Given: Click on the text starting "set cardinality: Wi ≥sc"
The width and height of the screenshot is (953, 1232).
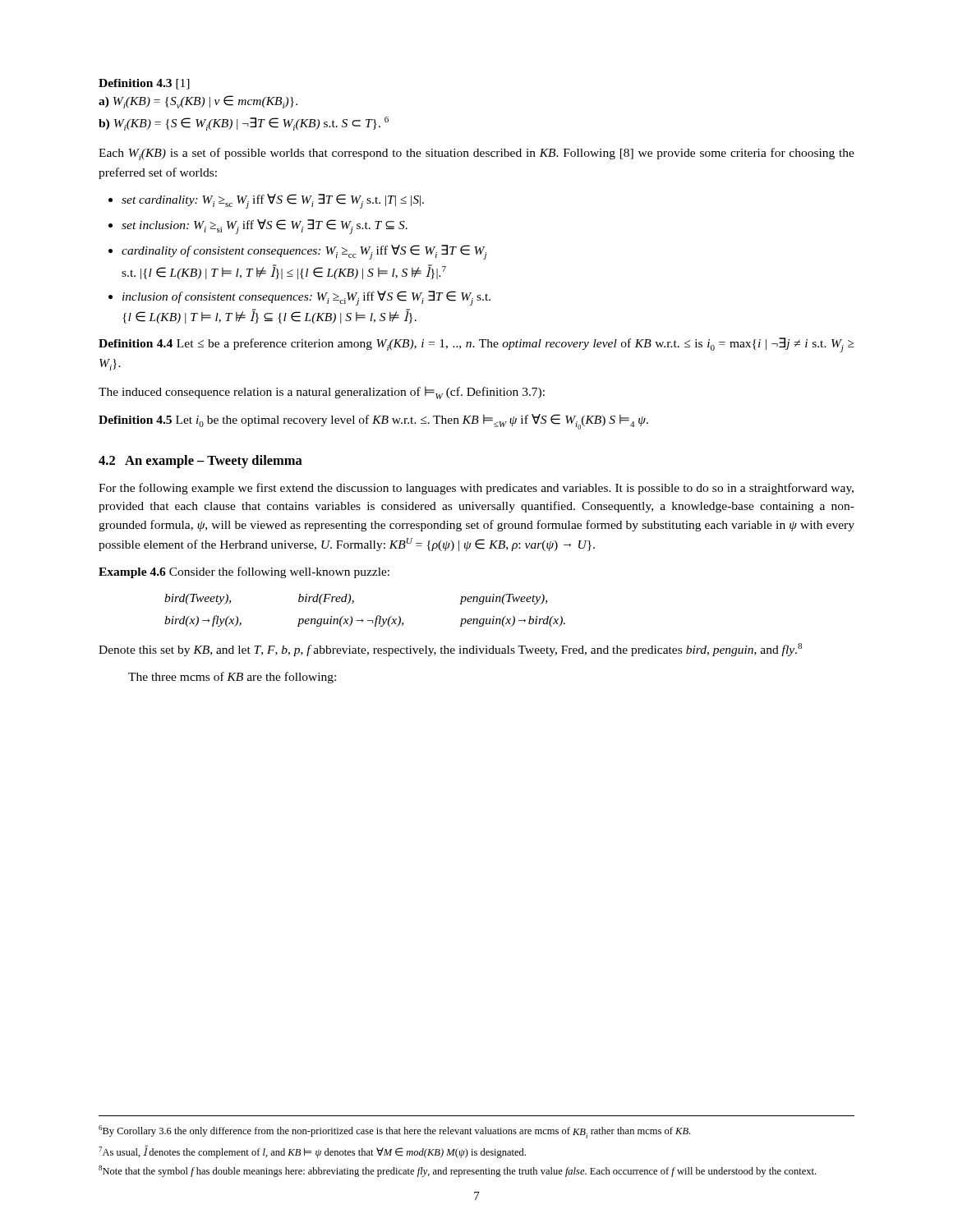Looking at the screenshot, I should 273,200.
